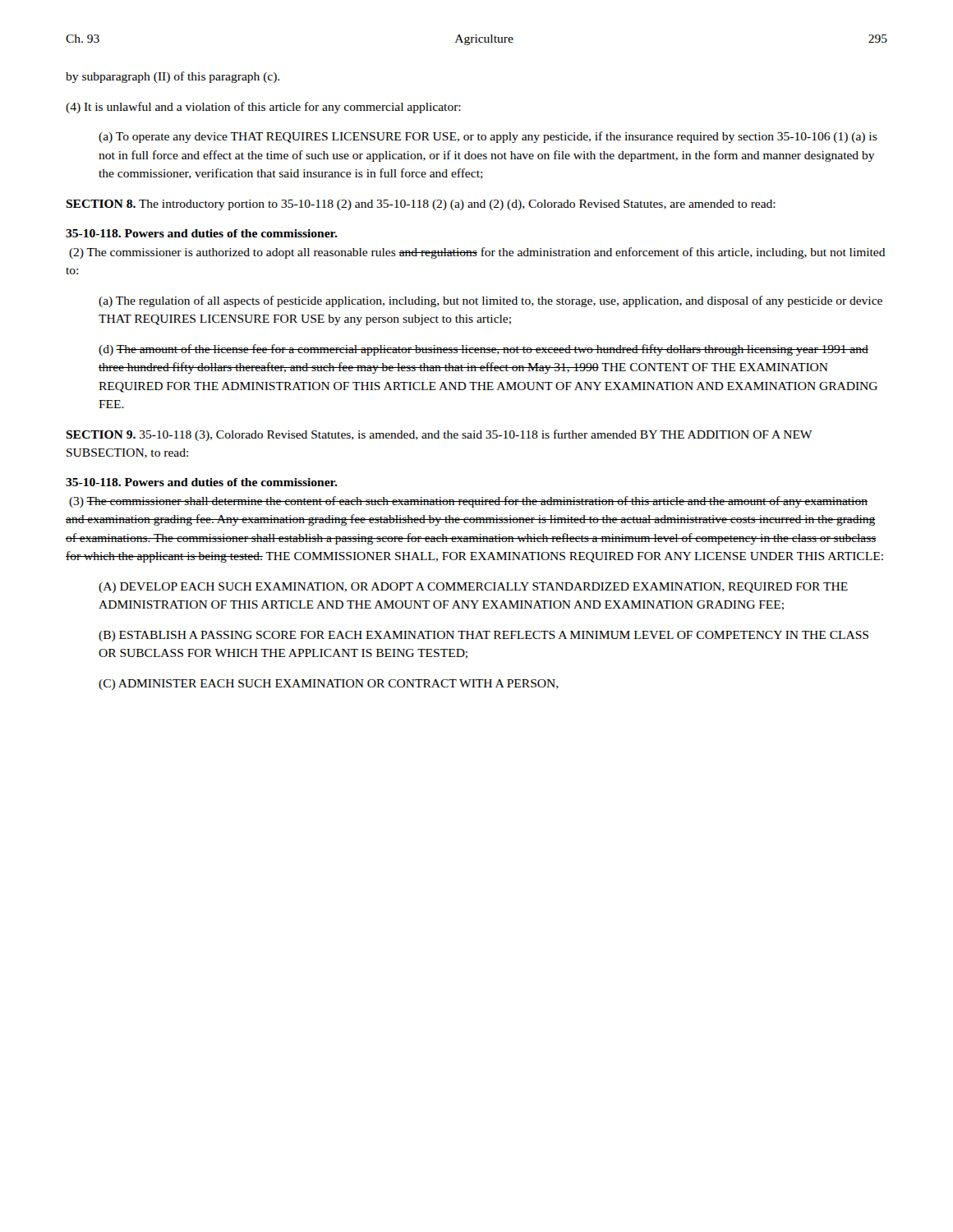Point to the block starting "(a) To operate any device THAT"
This screenshot has height=1232, width=953.
(488, 155)
